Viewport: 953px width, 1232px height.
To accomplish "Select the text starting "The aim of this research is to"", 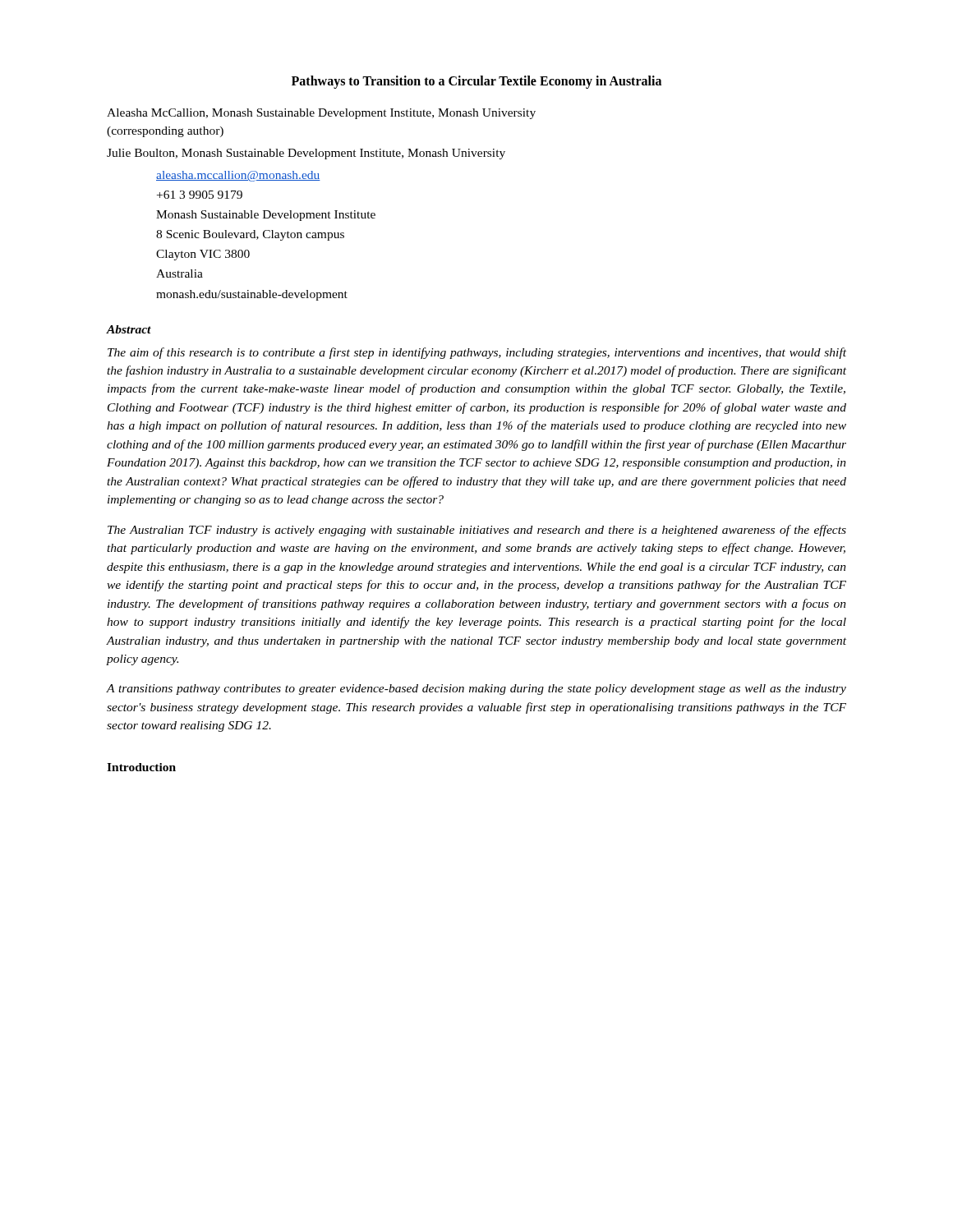I will click(x=476, y=425).
